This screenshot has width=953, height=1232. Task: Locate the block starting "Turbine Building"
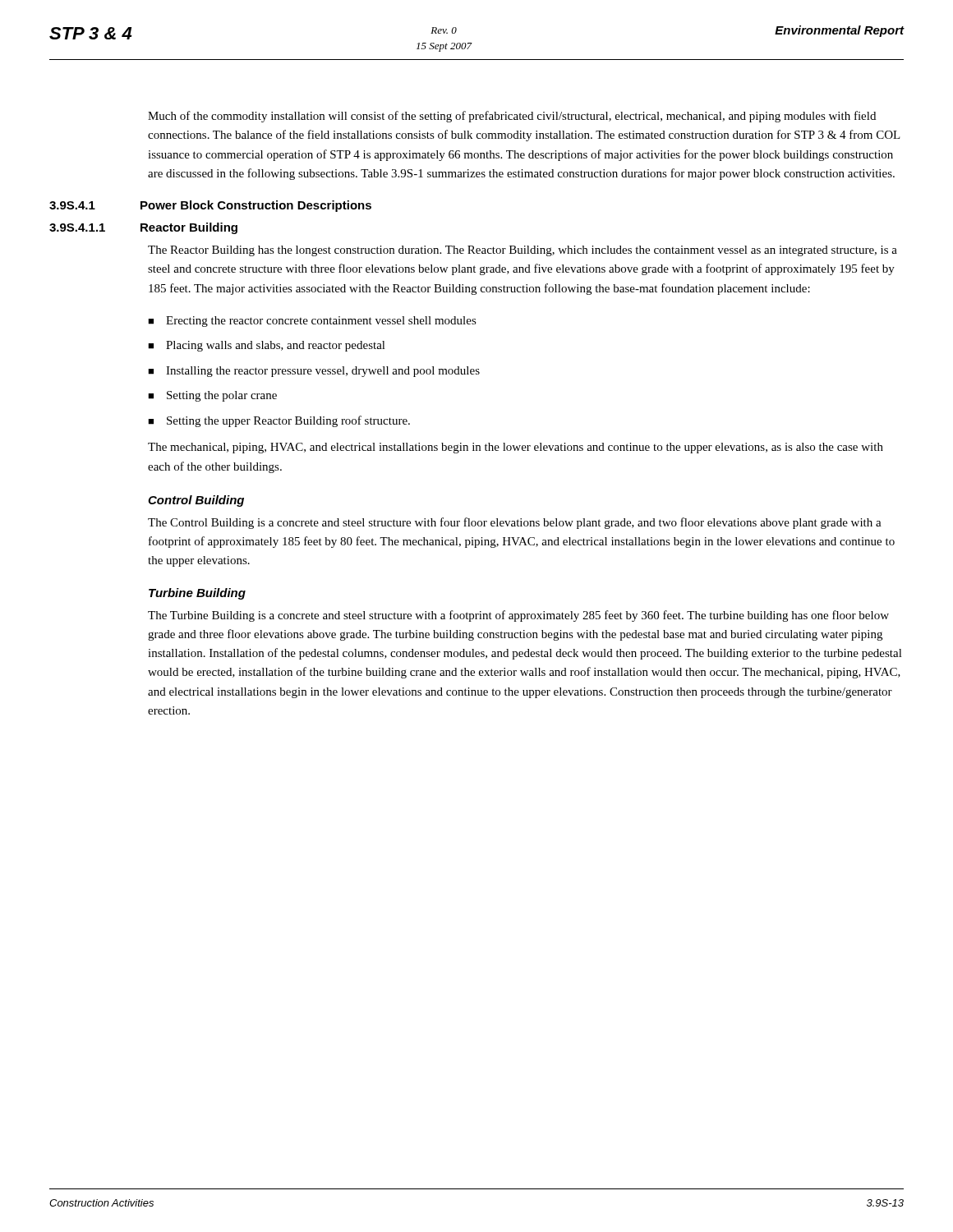(x=197, y=592)
